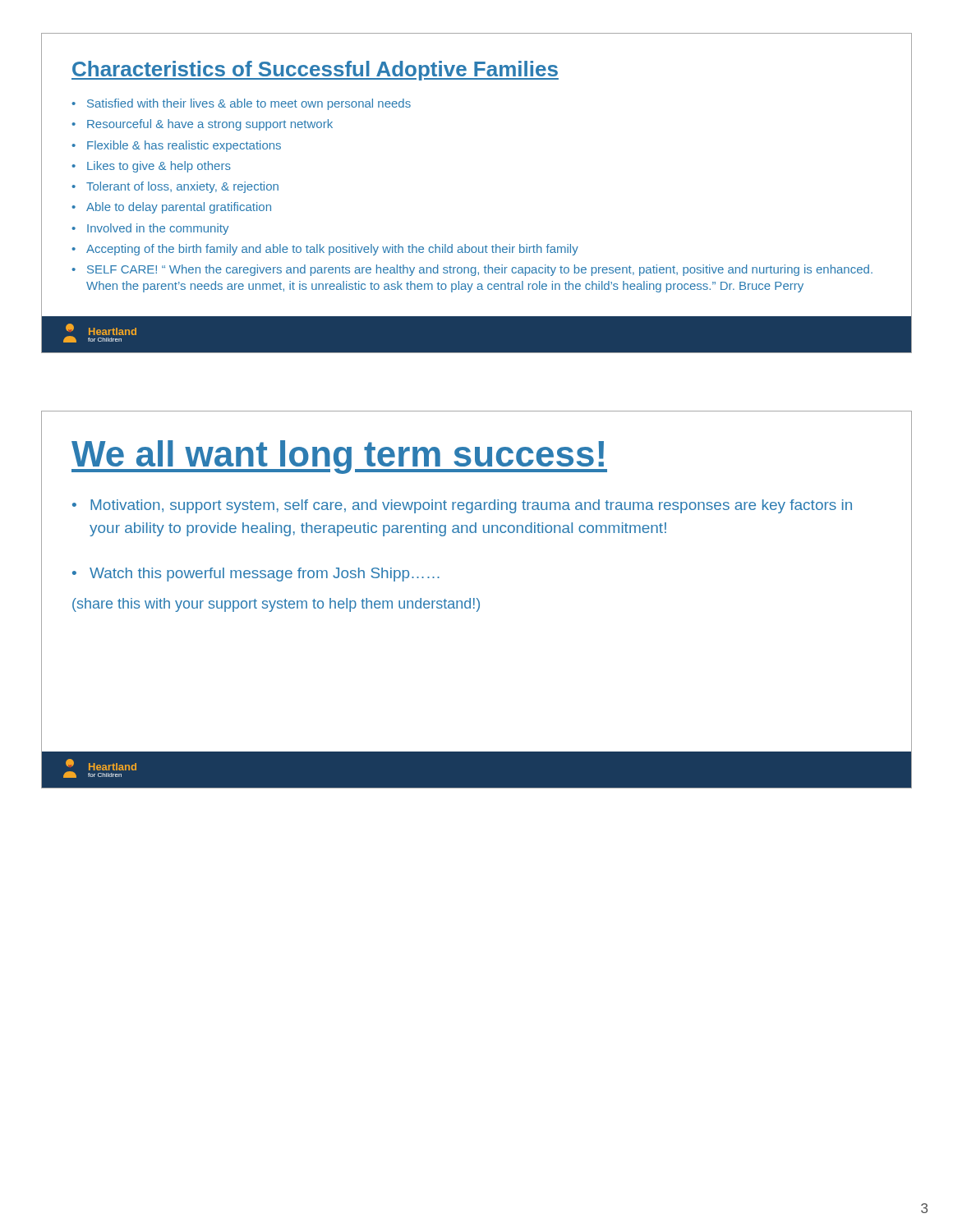The width and height of the screenshot is (953, 1232).
Task: Point to the text block starting "SELF CARE! “ When the"
Action: point(482,277)
